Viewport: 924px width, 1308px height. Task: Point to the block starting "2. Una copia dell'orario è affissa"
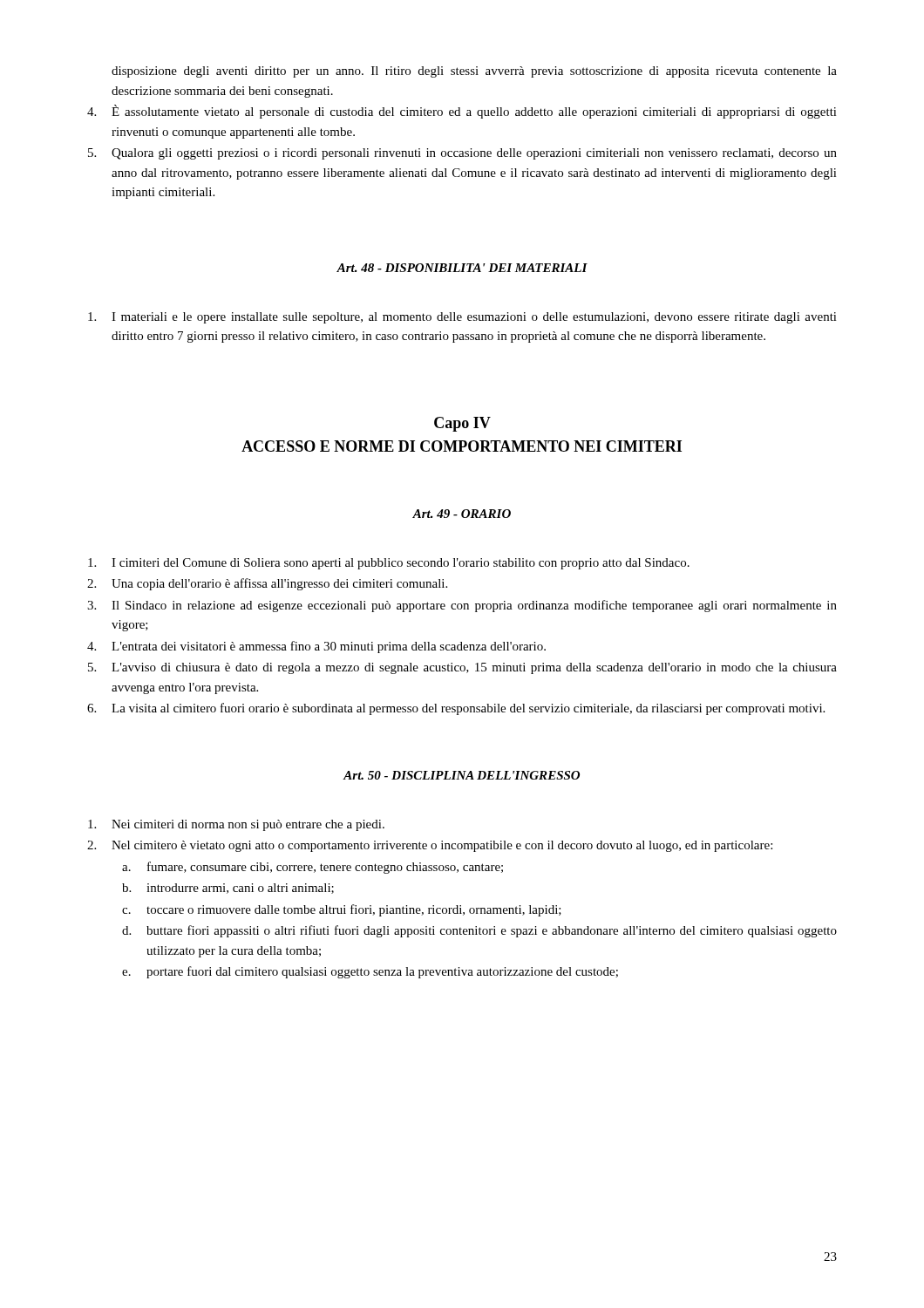[267, 584]
